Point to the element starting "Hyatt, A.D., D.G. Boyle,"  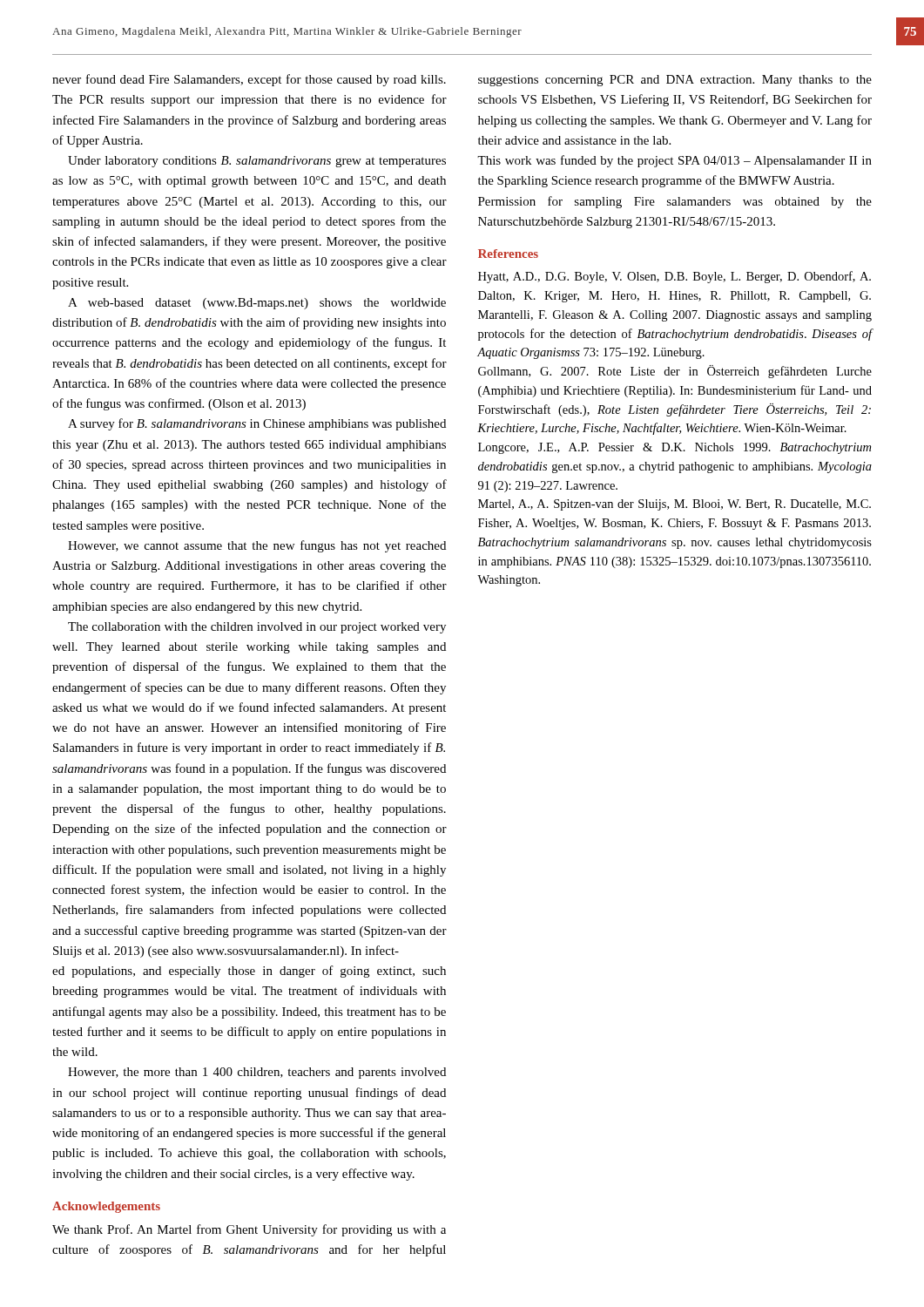[675, 429]
